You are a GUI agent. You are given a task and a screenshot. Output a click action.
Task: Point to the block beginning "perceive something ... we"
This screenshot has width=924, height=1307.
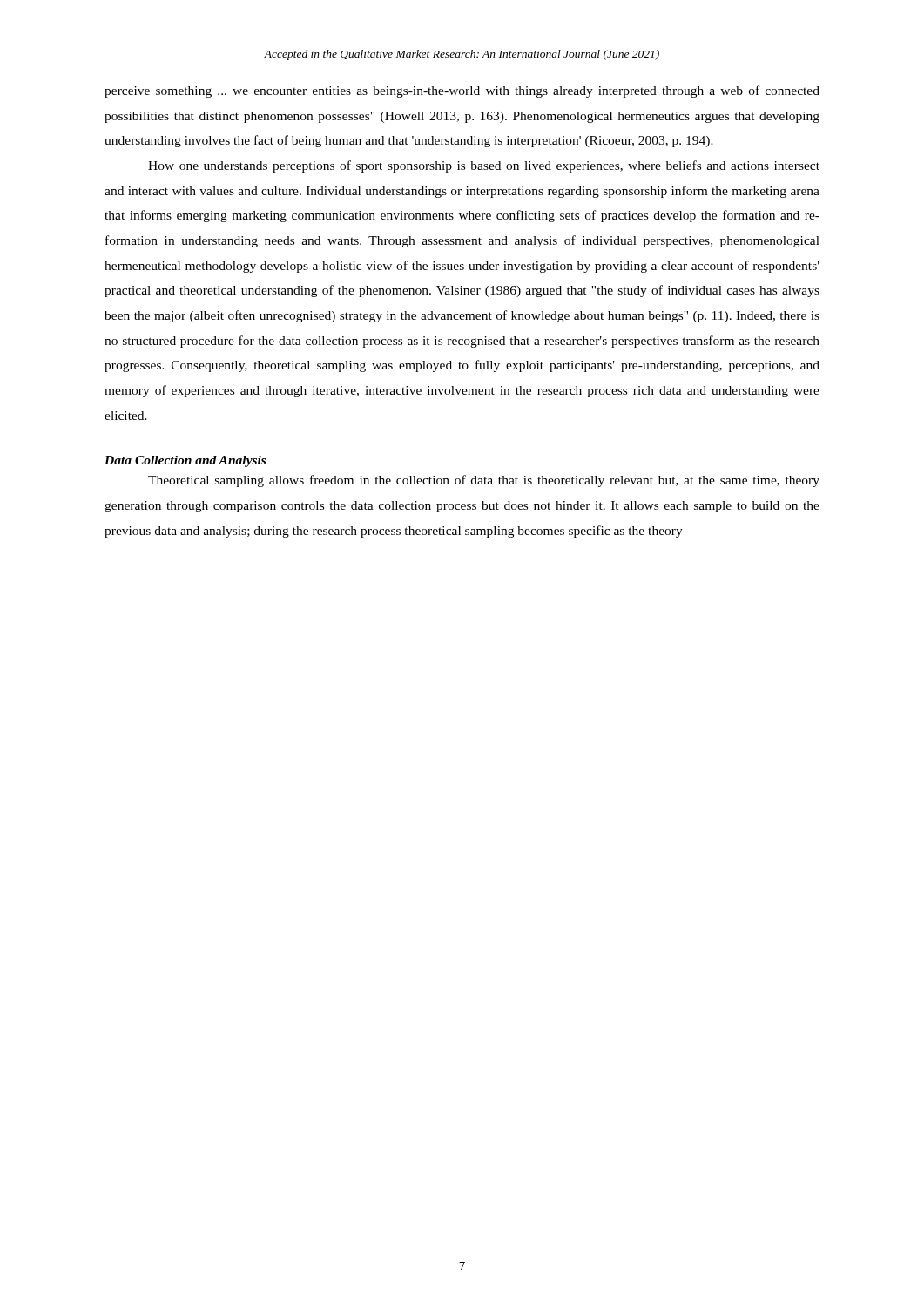click(x=462, y=116)
